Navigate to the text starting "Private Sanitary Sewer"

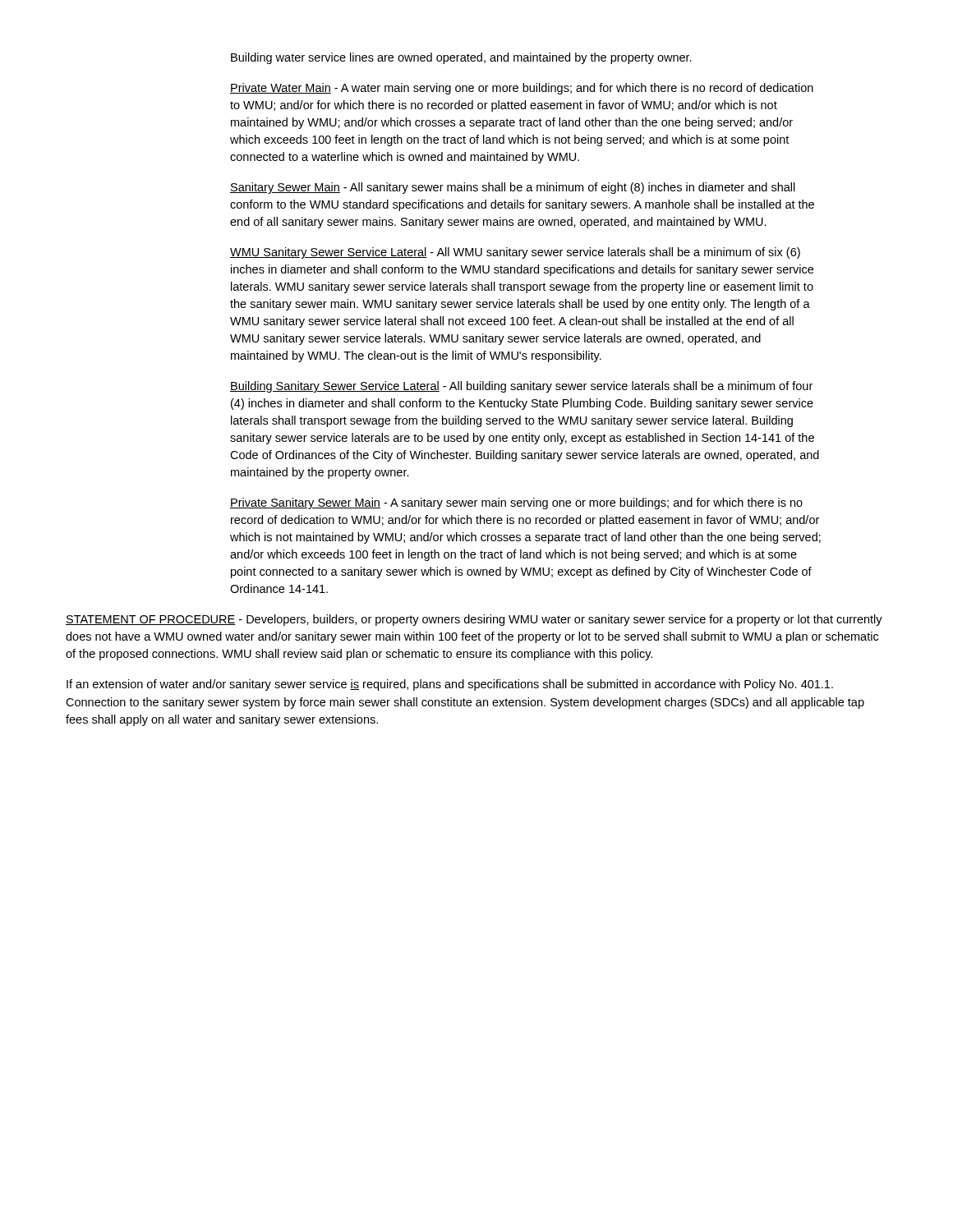[x=526, y=546]
